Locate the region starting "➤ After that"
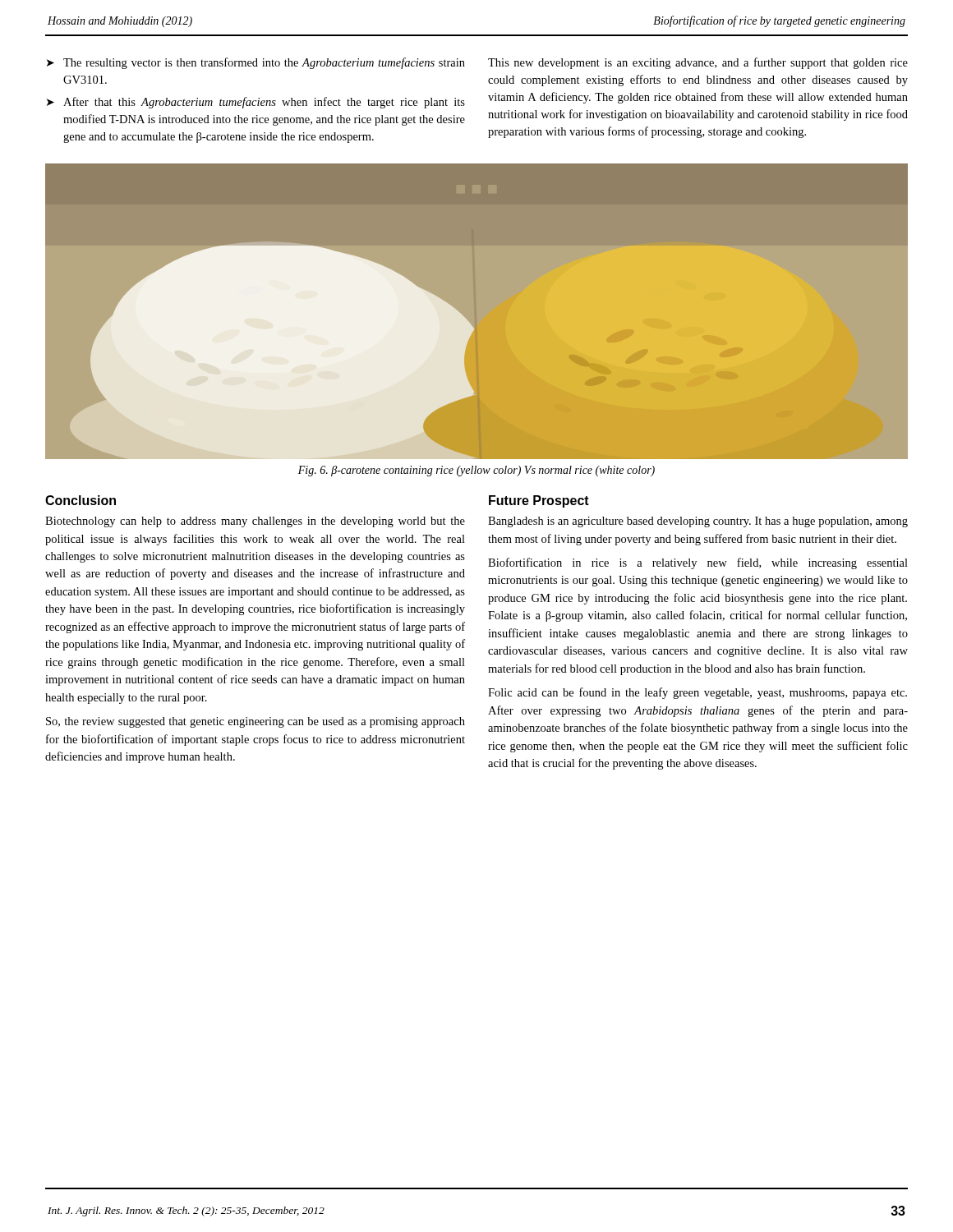Viewport: 953px width, 1232px height. tap(255, 120)
